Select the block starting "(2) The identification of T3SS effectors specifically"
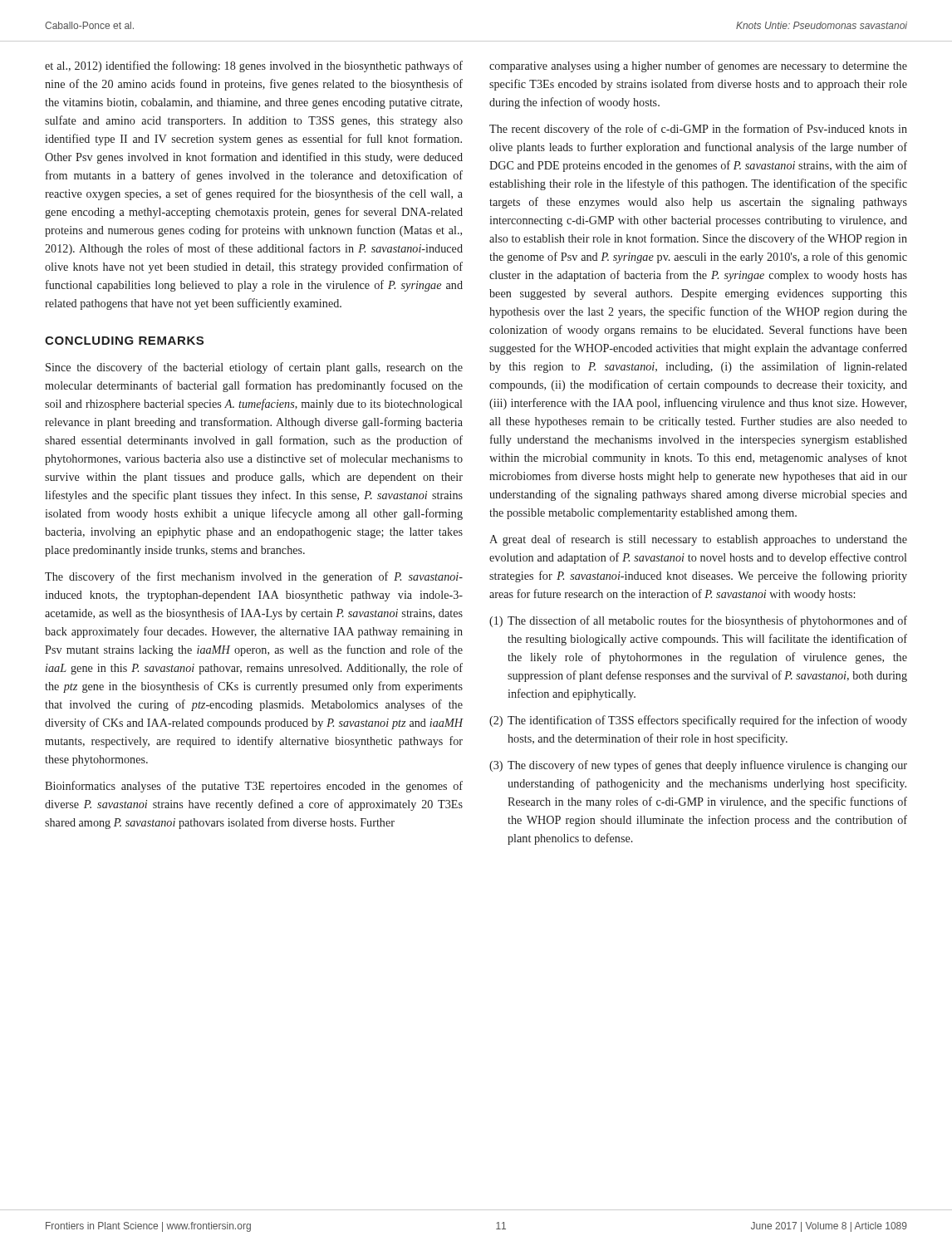The height and width of the screenshot is (1246, 952). point(698,729)
